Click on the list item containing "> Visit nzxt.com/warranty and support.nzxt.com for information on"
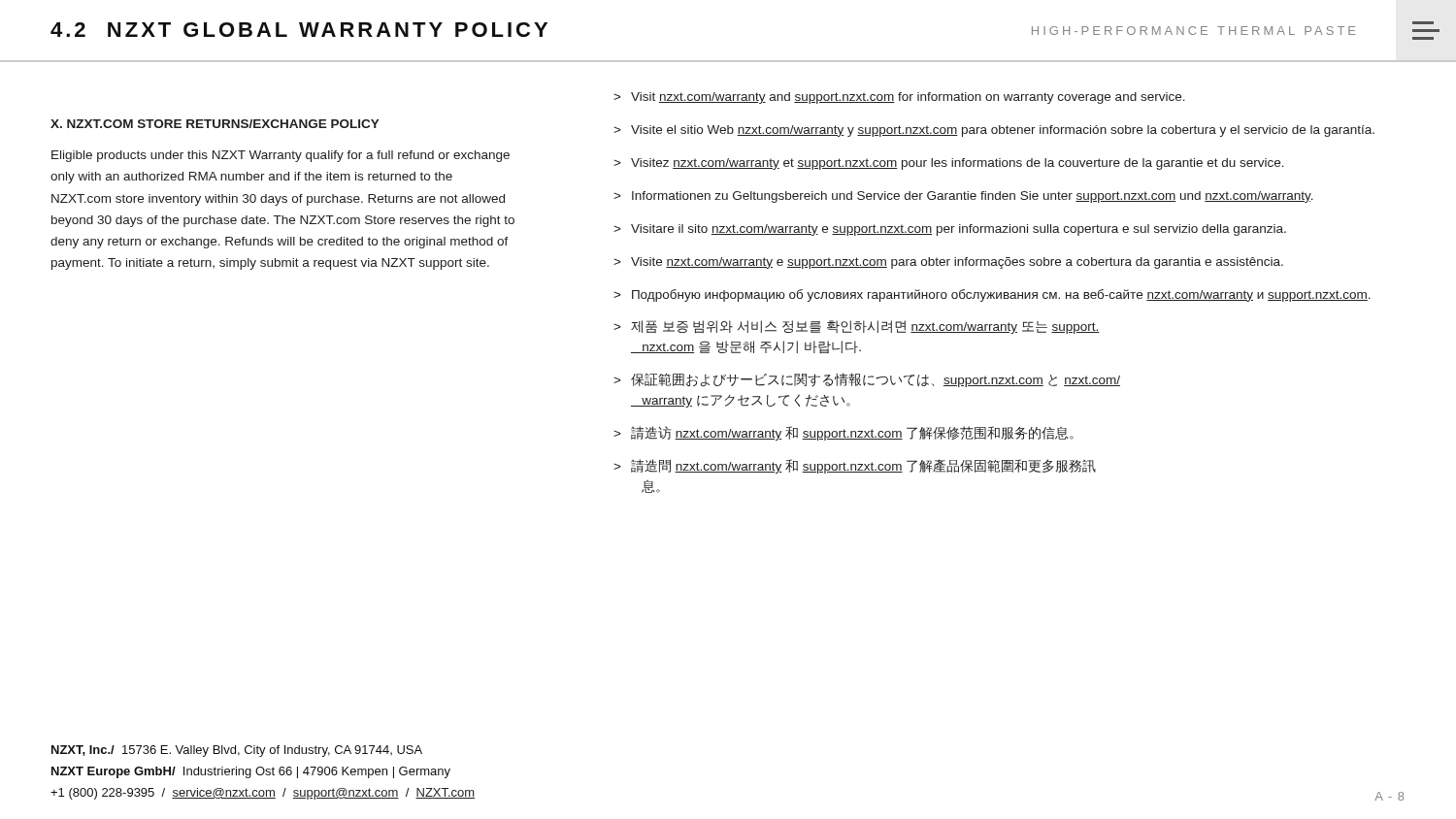Image resolution: width=1456 pixels, height=819 pixels. pos(1009,97)
